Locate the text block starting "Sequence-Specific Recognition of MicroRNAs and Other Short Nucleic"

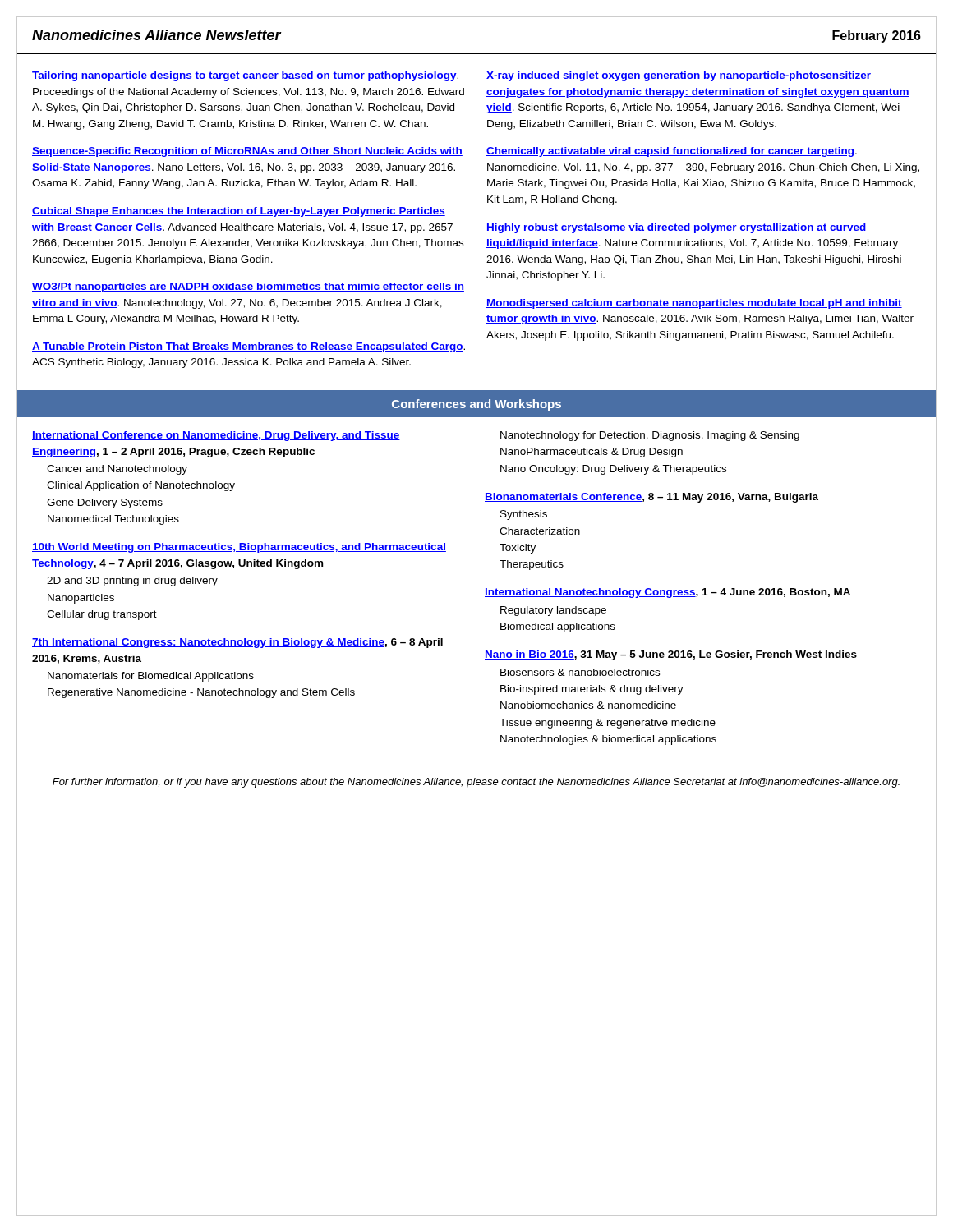pos(249,167)
